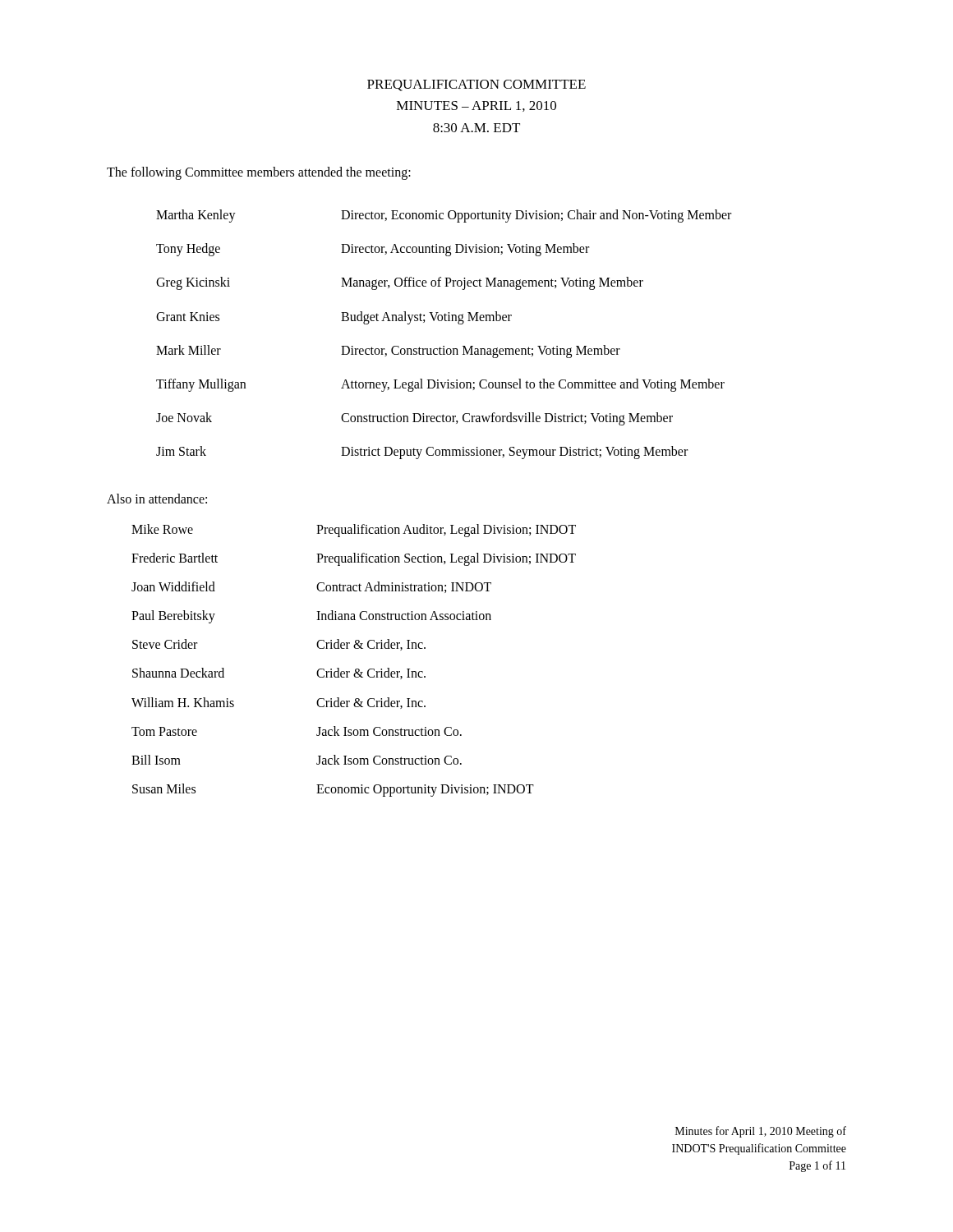
Task: Where does it say "The following Committee members attended the meeting:"?
Action: click(x=259, y=172)
